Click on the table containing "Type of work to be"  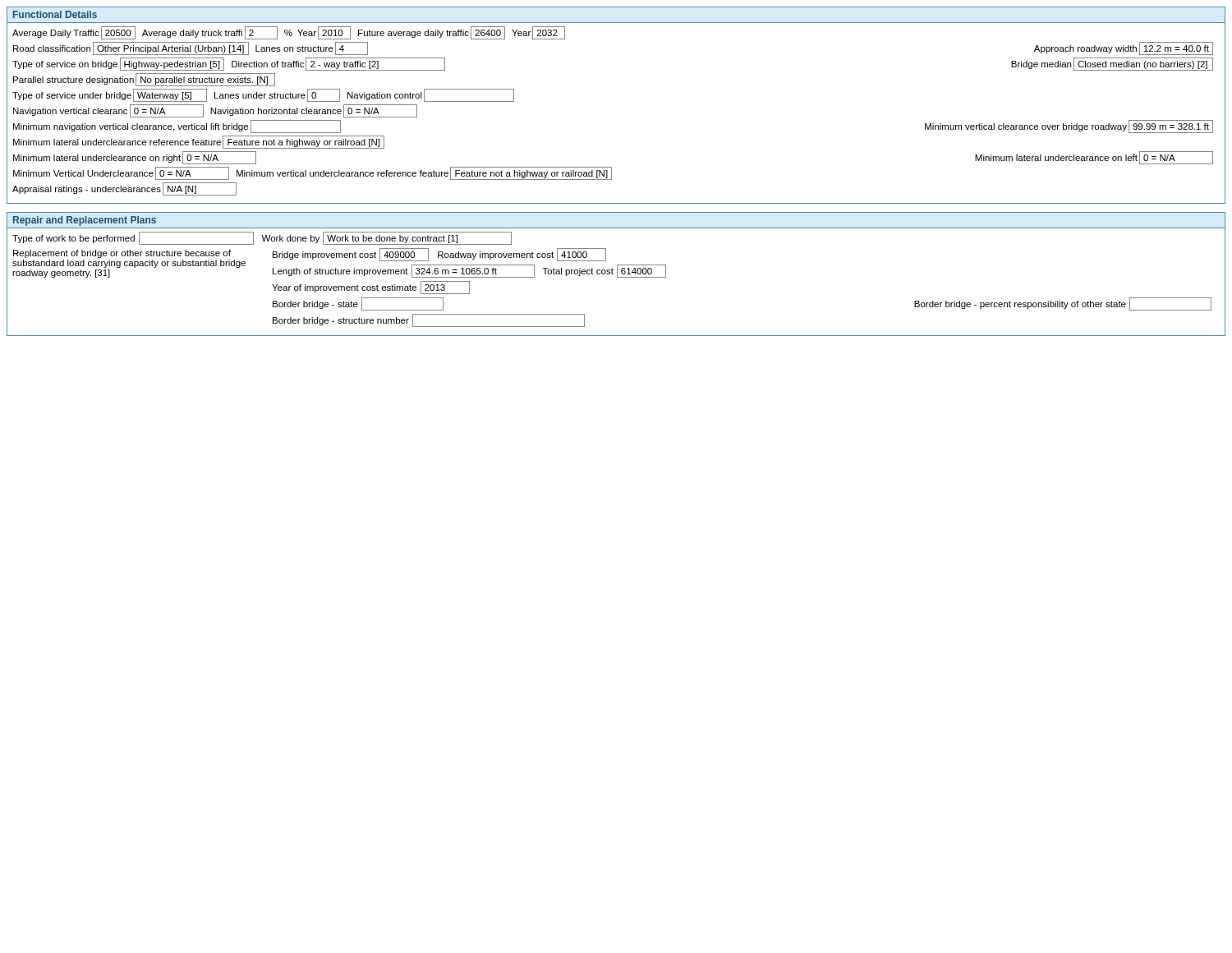tap(616, 282)
